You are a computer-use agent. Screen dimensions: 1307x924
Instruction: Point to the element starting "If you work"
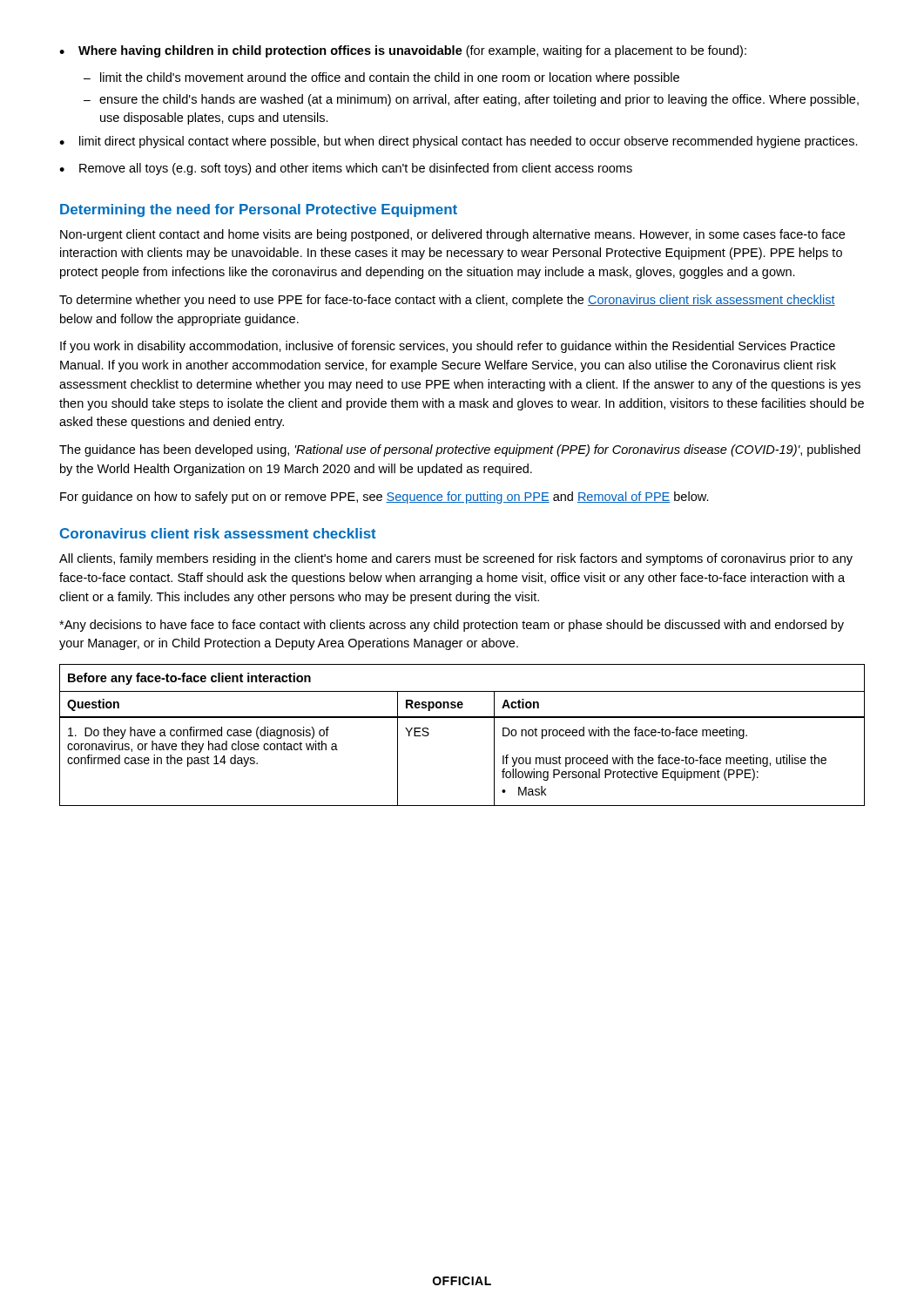point(462,384)
